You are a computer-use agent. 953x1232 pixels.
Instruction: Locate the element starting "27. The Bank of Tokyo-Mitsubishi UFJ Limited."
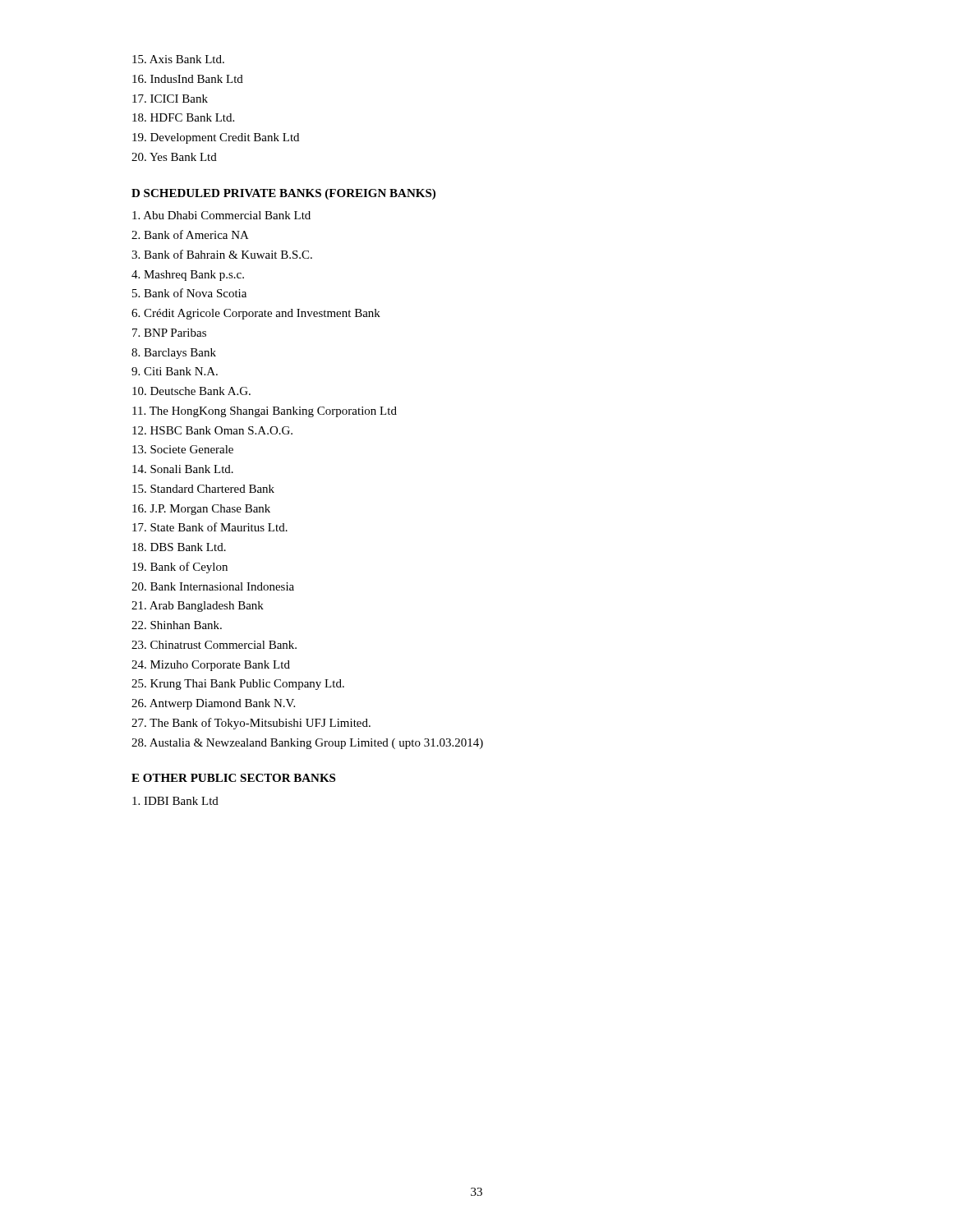(x=251, y=723)
